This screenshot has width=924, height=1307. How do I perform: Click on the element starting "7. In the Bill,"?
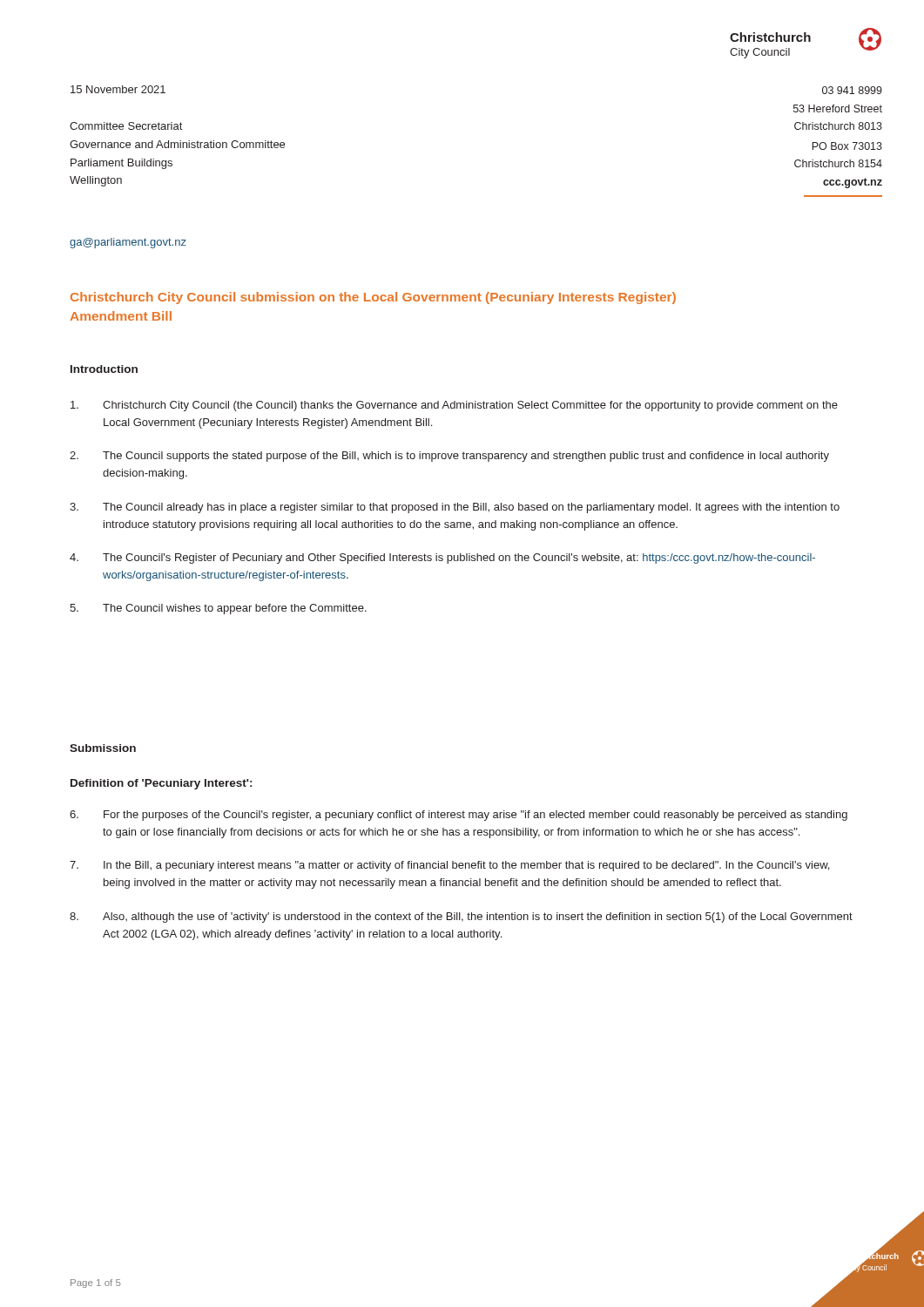[462, 874]
